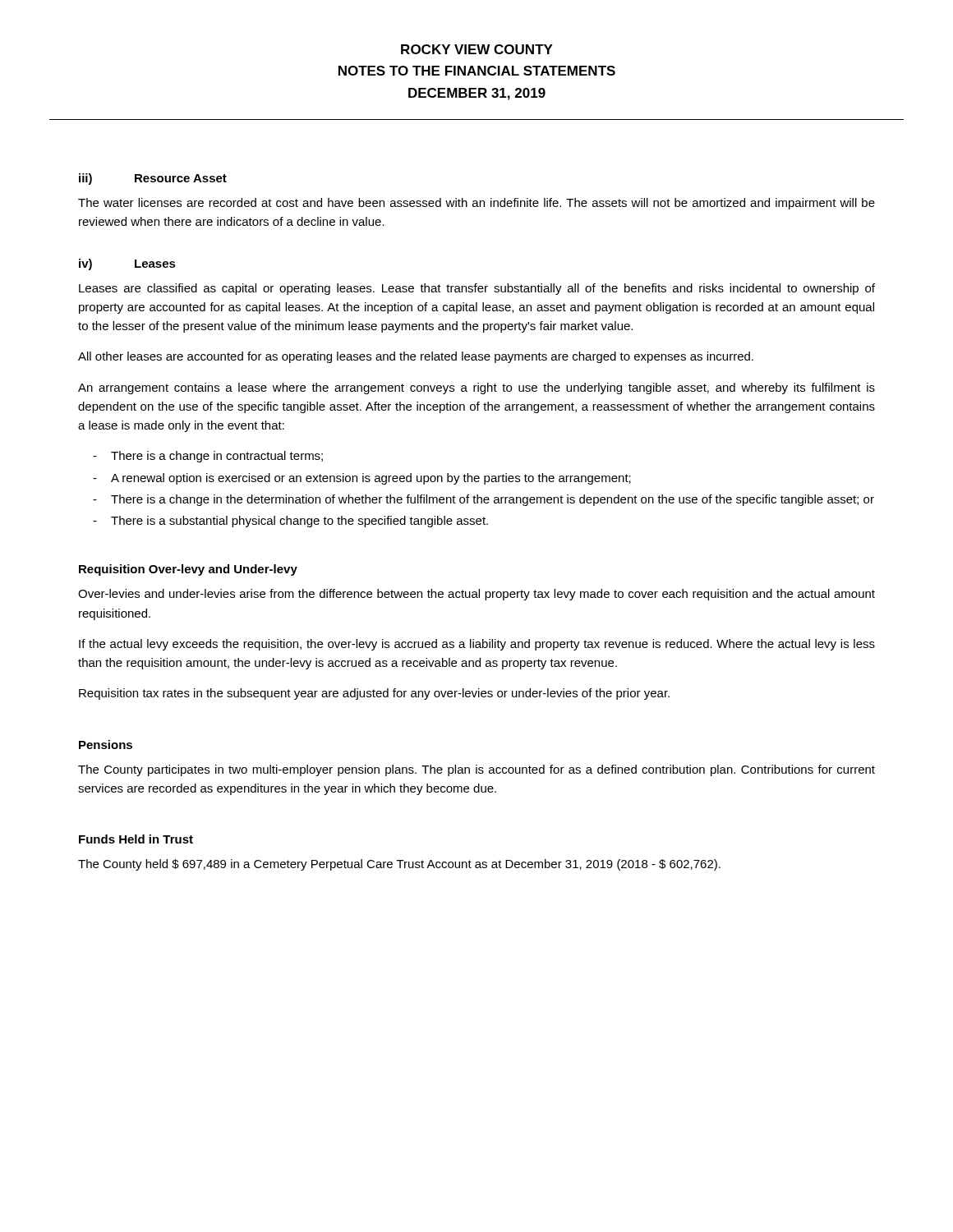Where is the passage that starts "All other leases are accounted for as operating"?
The height and width of the screenshot is (1232, 953).
(416, 356)
